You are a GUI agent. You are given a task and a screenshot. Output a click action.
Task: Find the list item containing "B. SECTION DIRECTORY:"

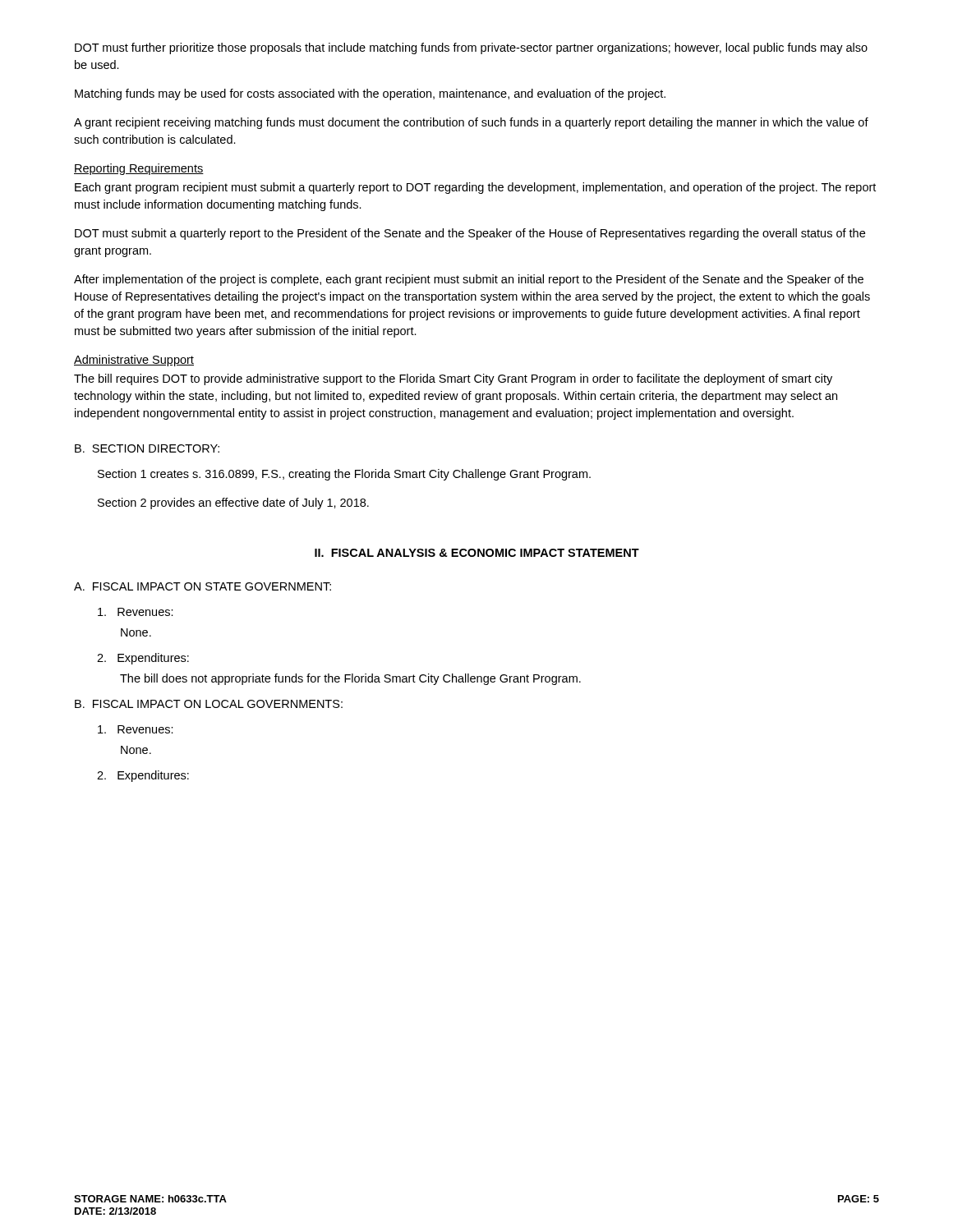[x=147, y=449]
